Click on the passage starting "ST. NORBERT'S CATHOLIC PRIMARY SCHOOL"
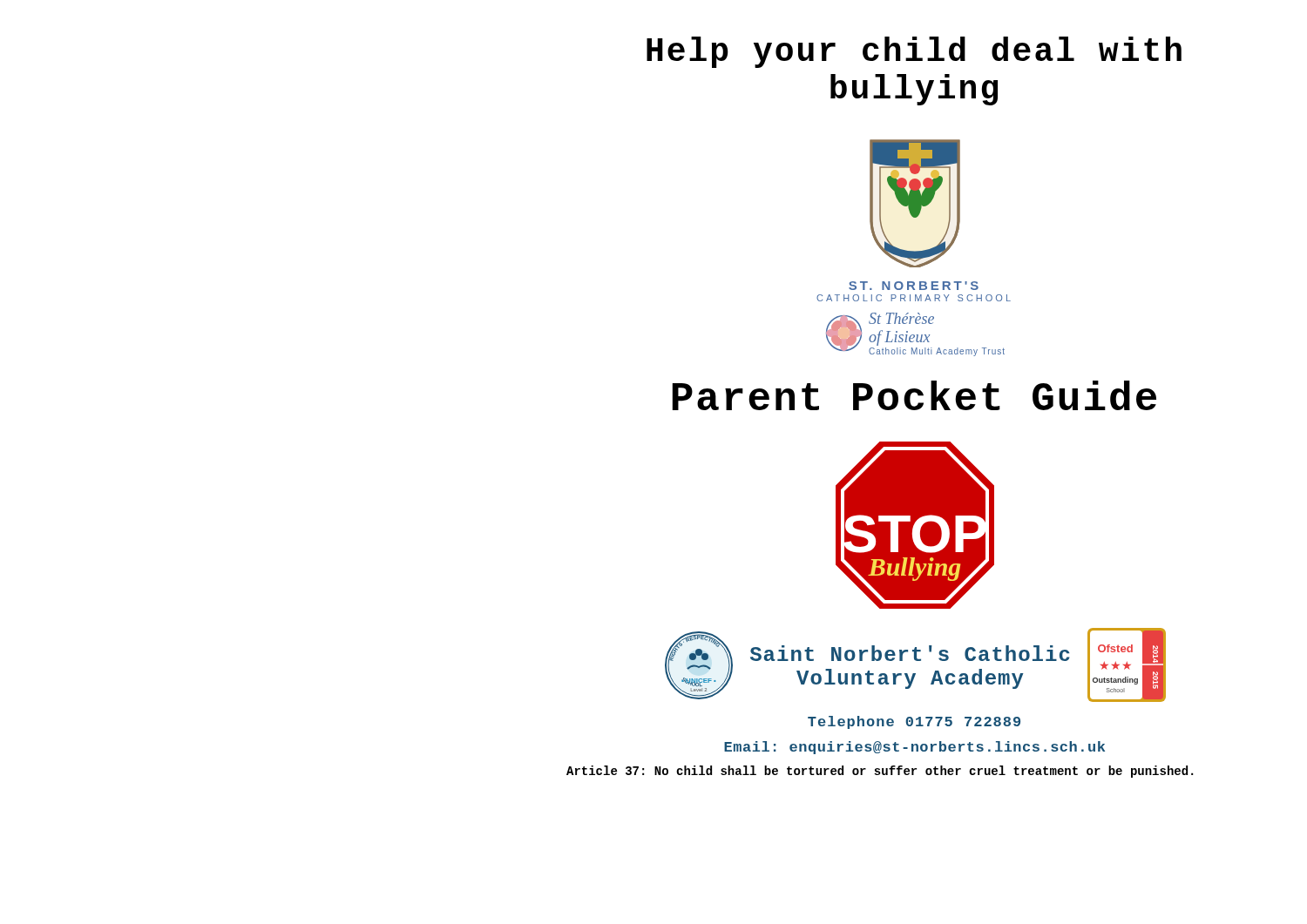This screenshot has height=924, width=1307. point(915,290)
